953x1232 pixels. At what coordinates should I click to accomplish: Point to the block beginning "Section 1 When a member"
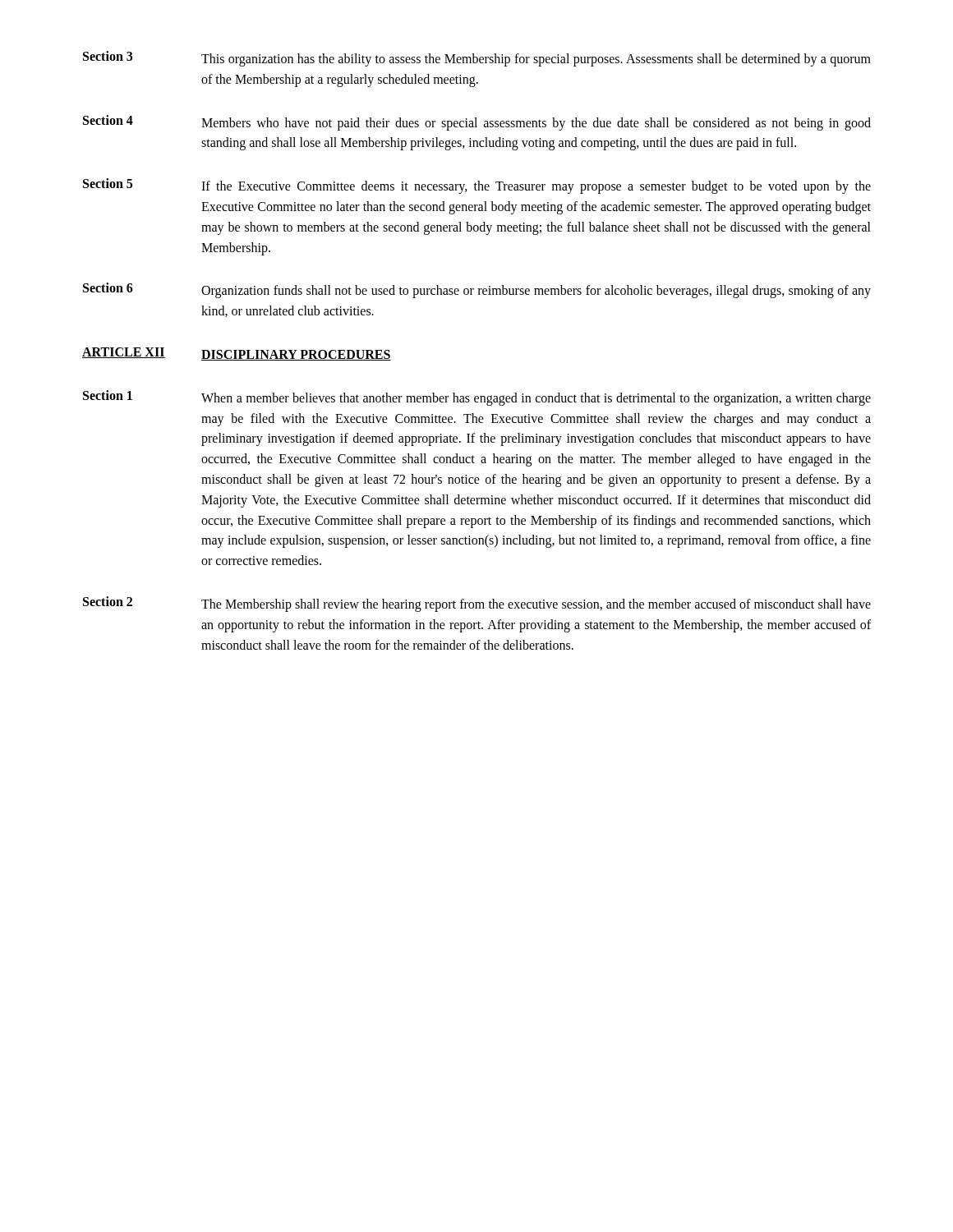(x=476, y=480)
